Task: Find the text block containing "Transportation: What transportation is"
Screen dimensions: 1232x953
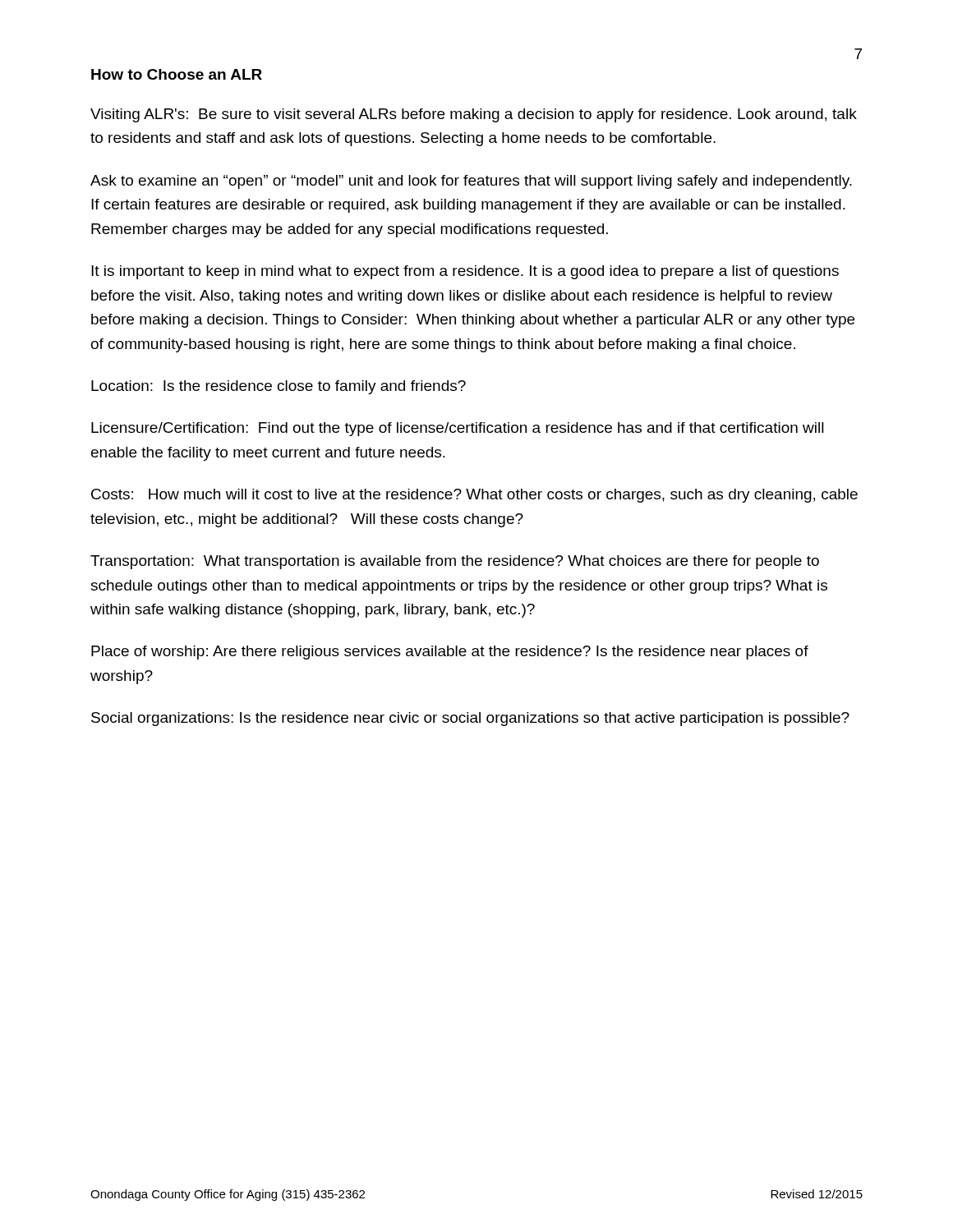Action: (459, 585)
